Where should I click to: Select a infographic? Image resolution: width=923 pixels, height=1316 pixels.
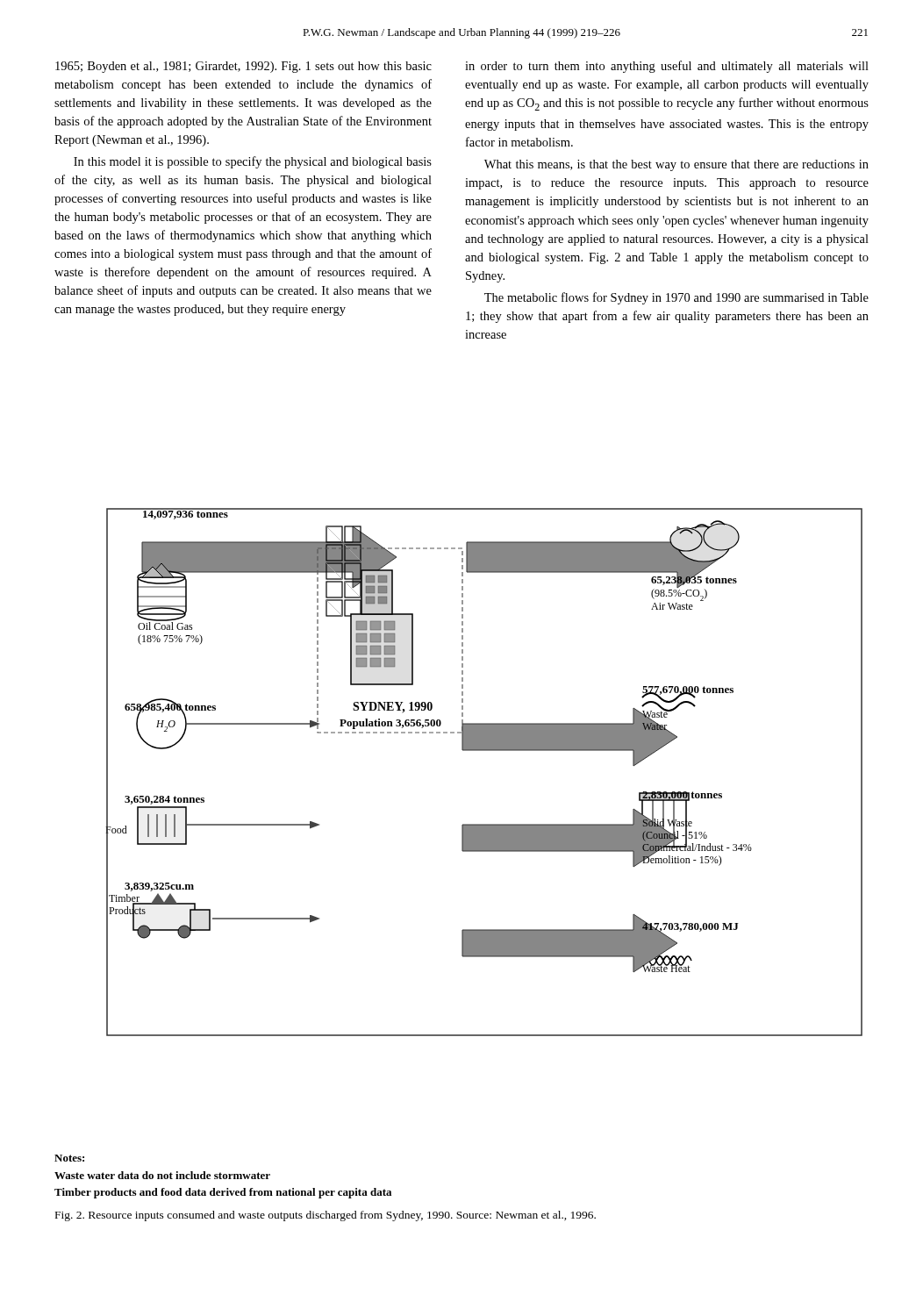[x=462, y=820]
